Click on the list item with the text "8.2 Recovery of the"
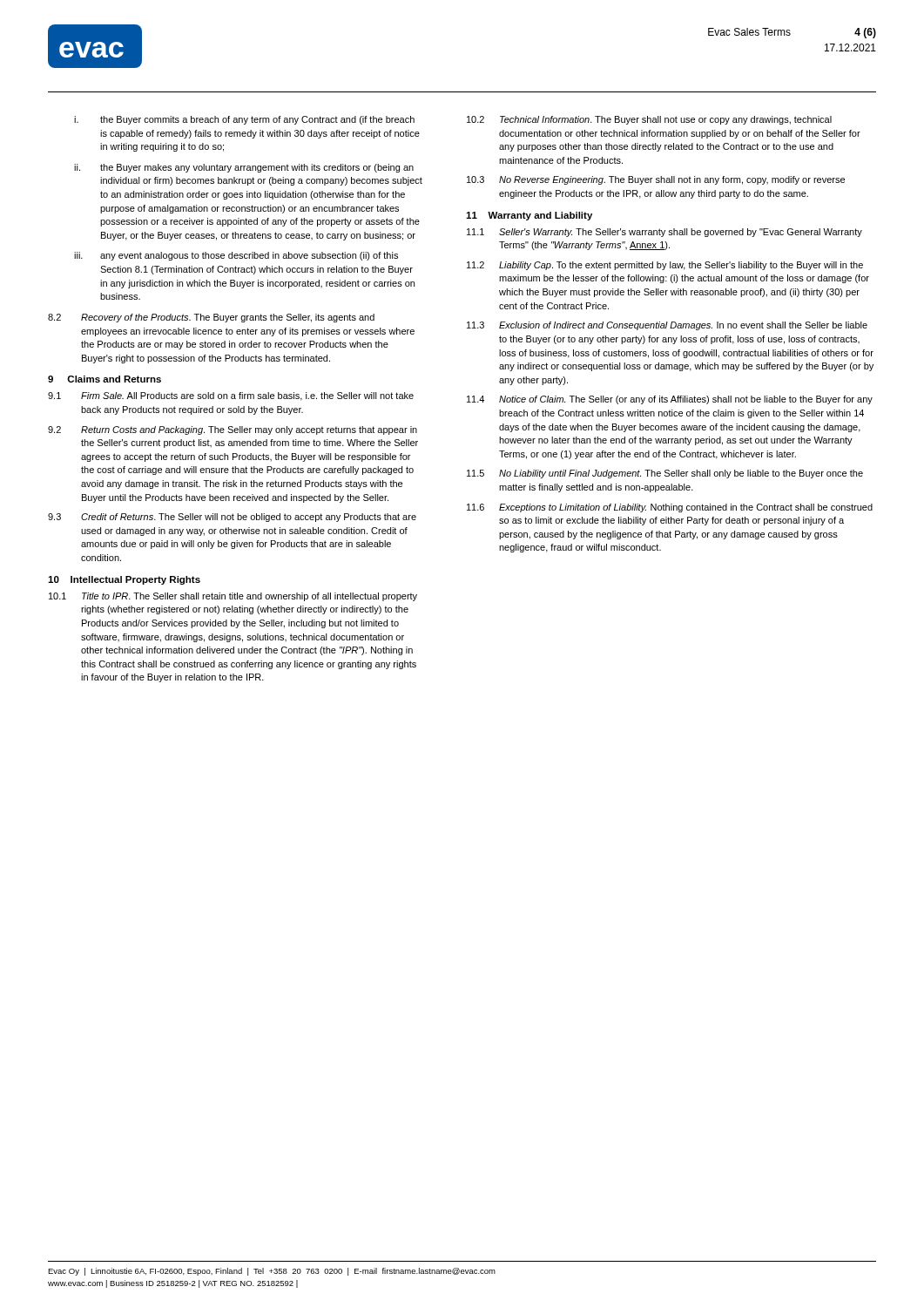 point(235,338)
